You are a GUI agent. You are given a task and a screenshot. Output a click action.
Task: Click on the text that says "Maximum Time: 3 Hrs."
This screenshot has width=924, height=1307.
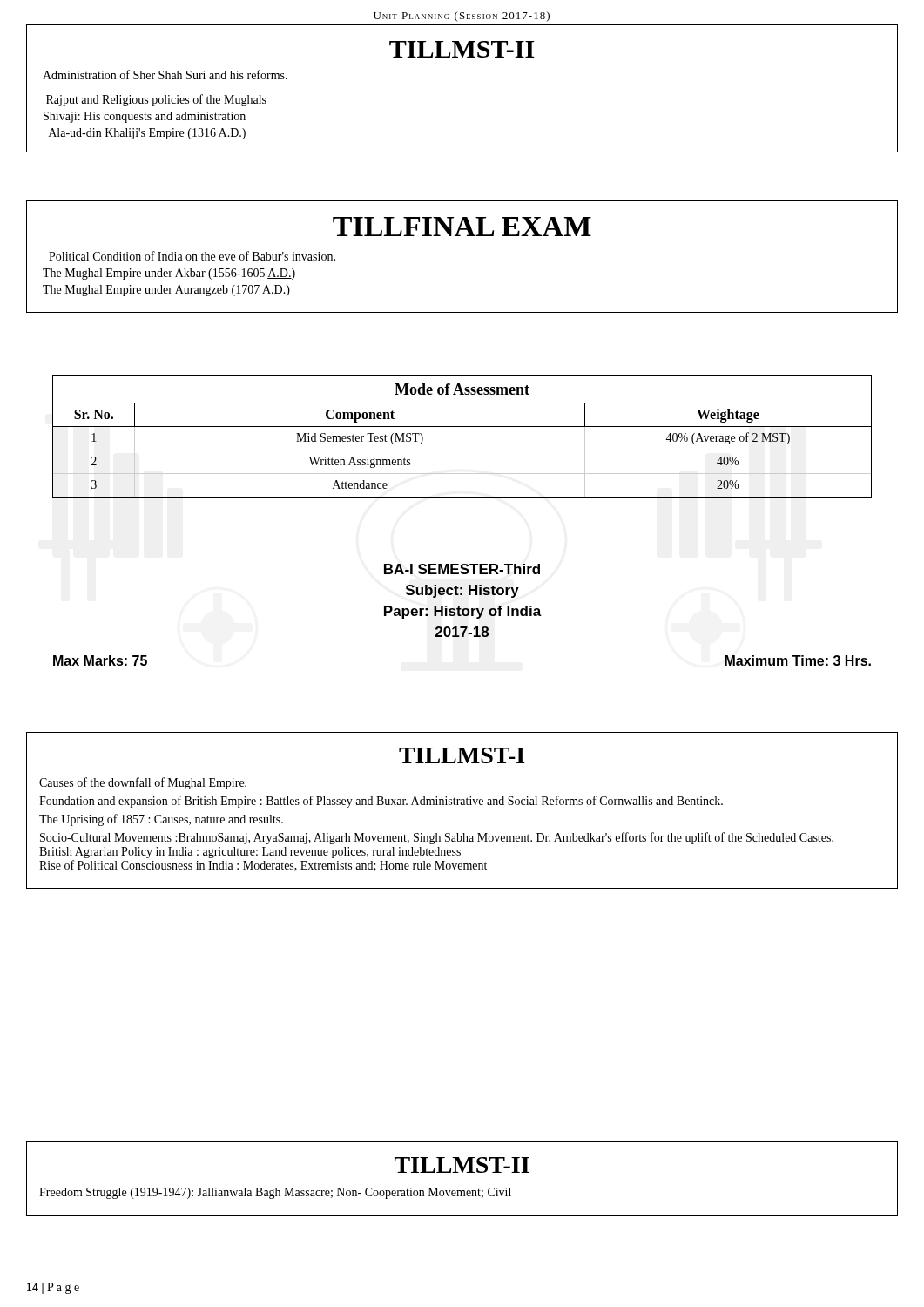pyautogui.click(x=798, y=661)
